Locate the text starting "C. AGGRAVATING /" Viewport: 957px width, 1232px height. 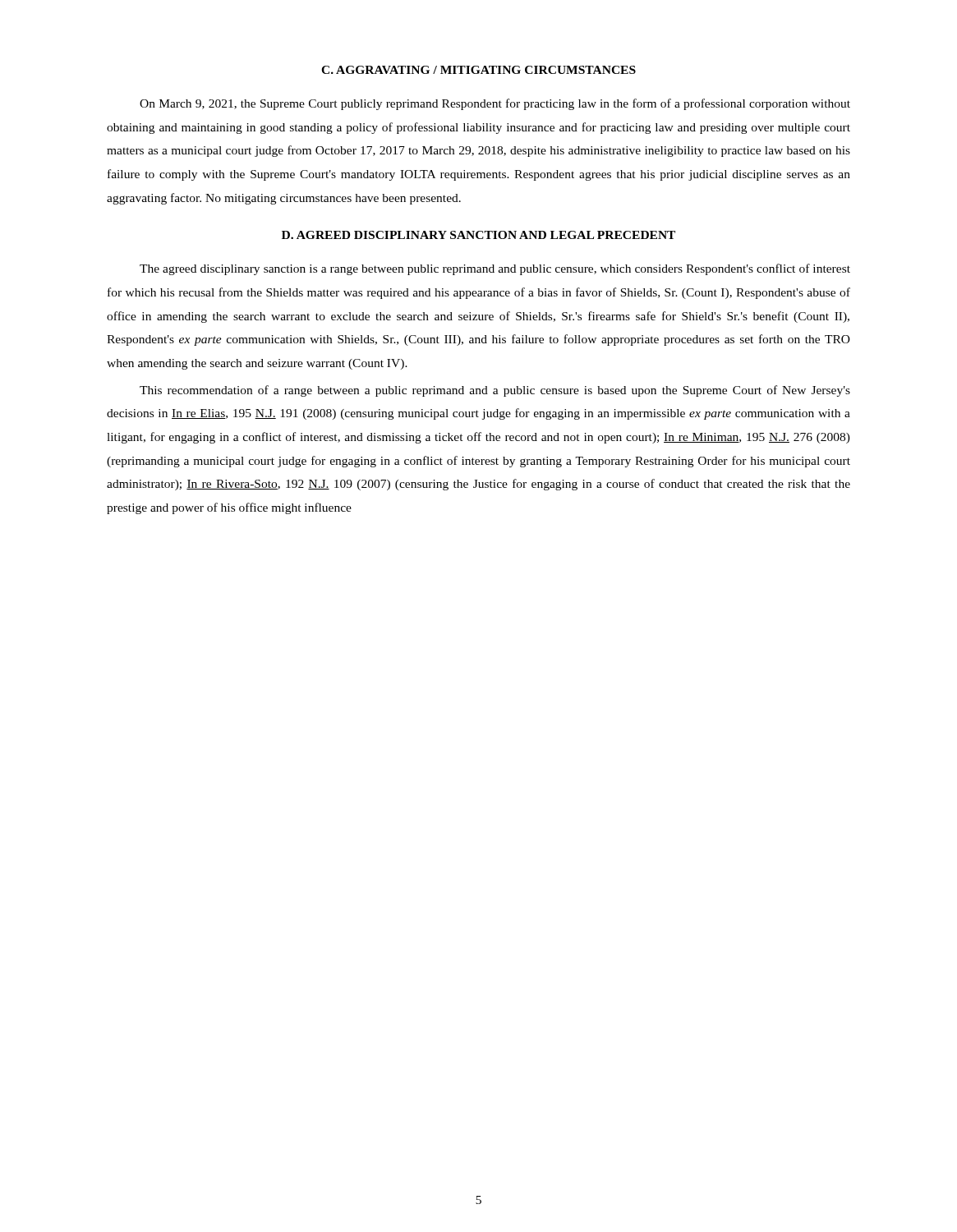(x=478, y=69)
